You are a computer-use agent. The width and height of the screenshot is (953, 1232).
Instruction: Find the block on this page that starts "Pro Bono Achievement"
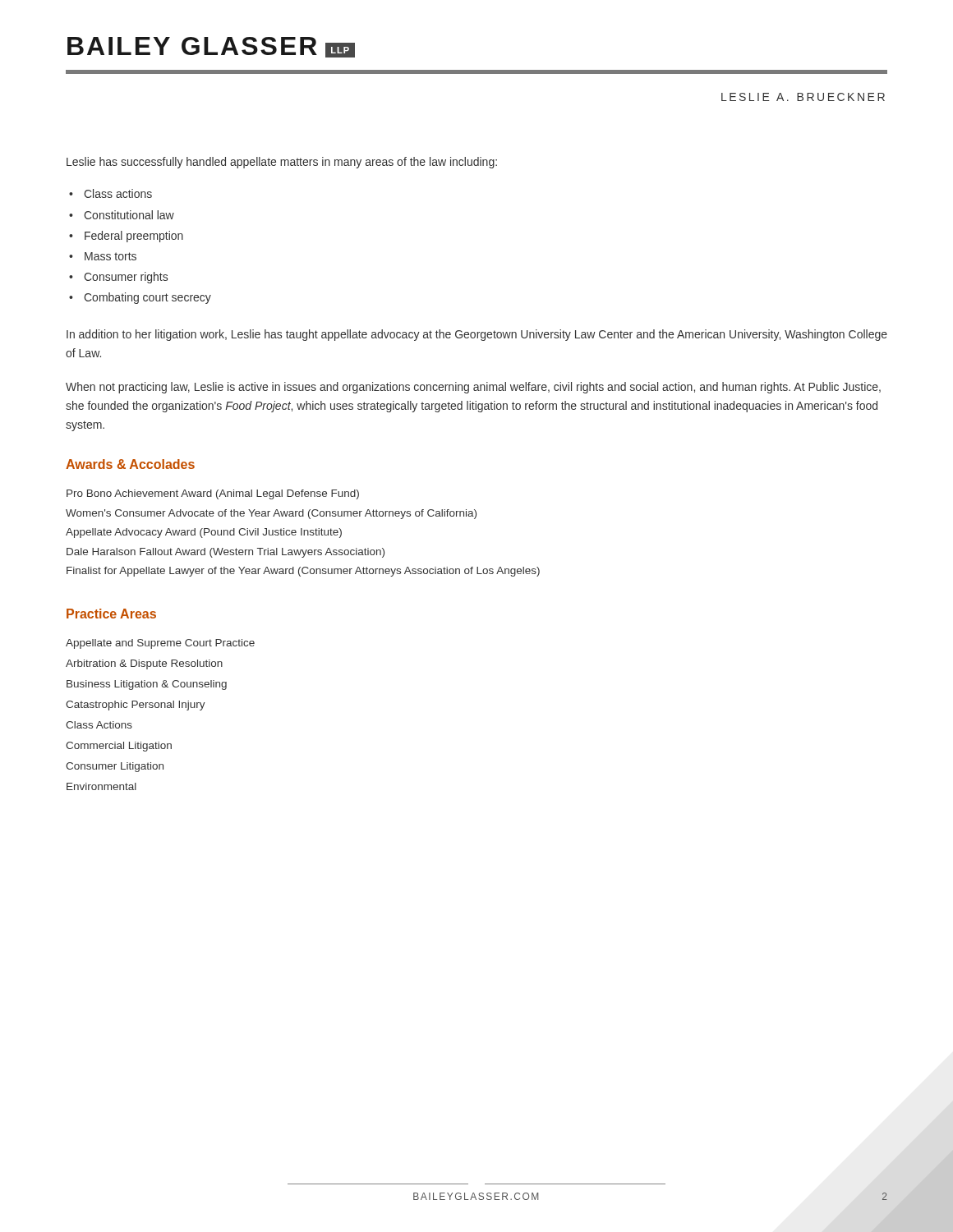[213, 493]
